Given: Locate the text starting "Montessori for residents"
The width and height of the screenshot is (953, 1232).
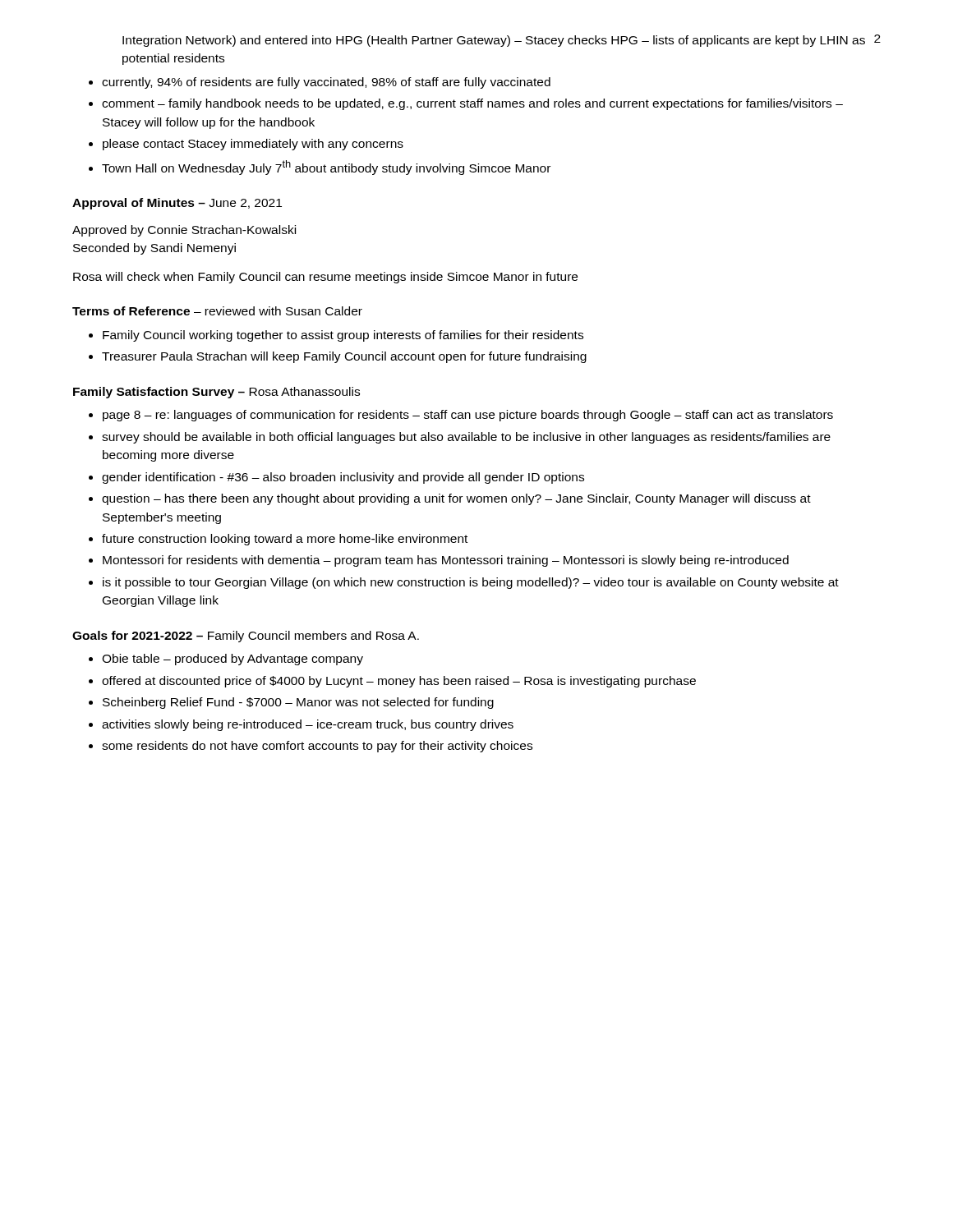Looking at the screenshot, I should point(445,560).
